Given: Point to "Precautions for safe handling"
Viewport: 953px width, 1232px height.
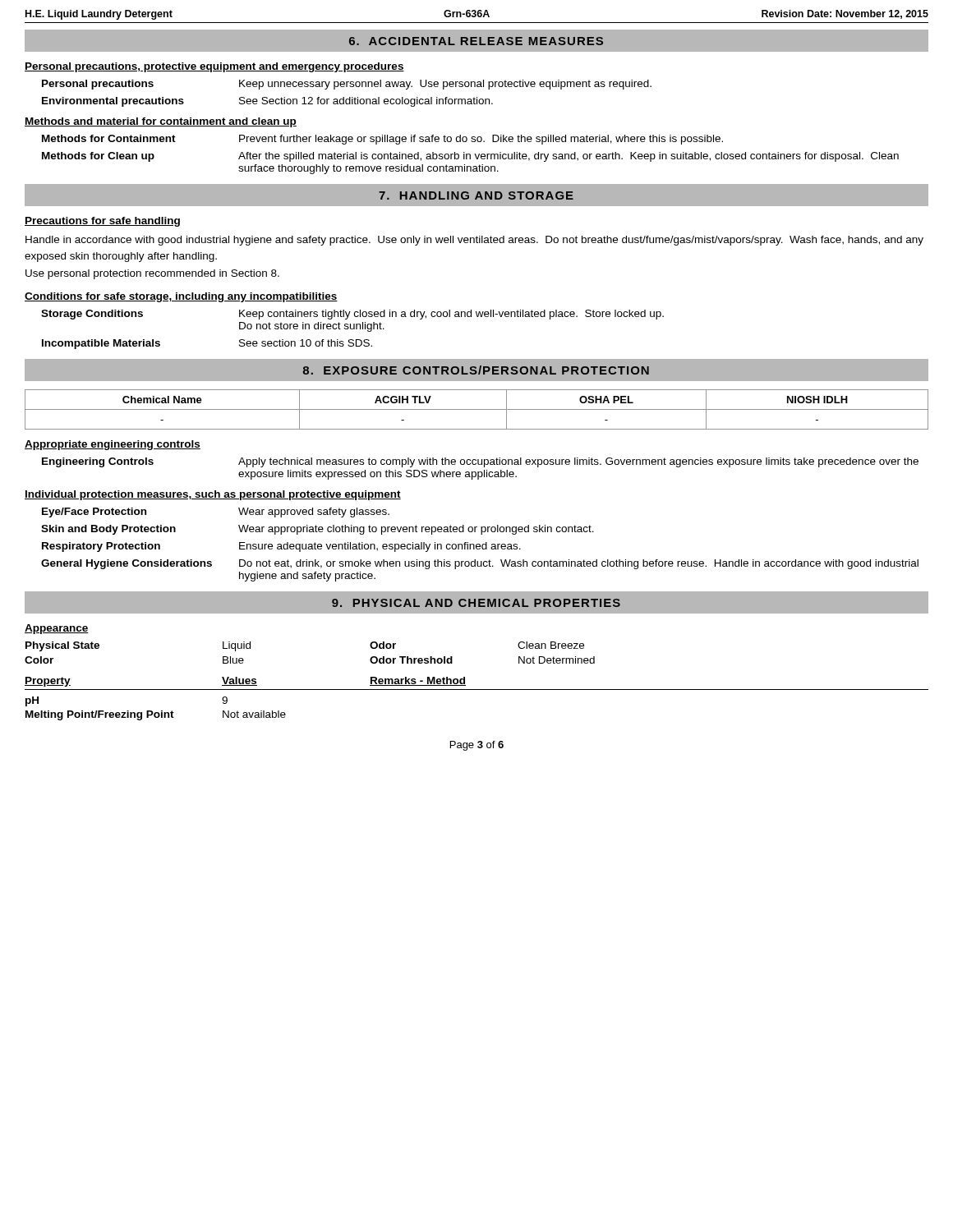Looking at the screenshot, I should tap(103, 221).
